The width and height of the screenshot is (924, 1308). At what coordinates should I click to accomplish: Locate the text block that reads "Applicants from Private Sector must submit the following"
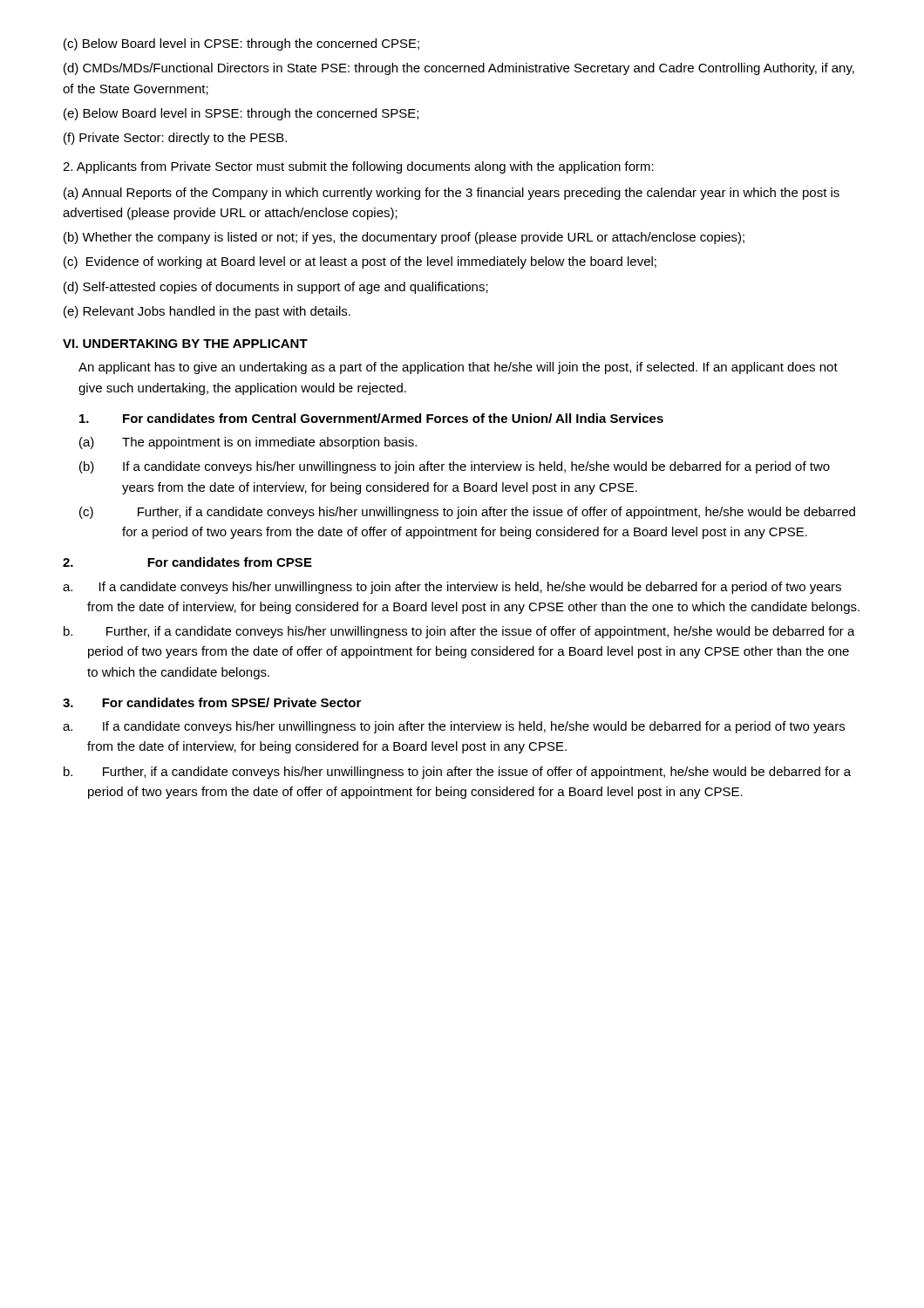coord(359,166)
